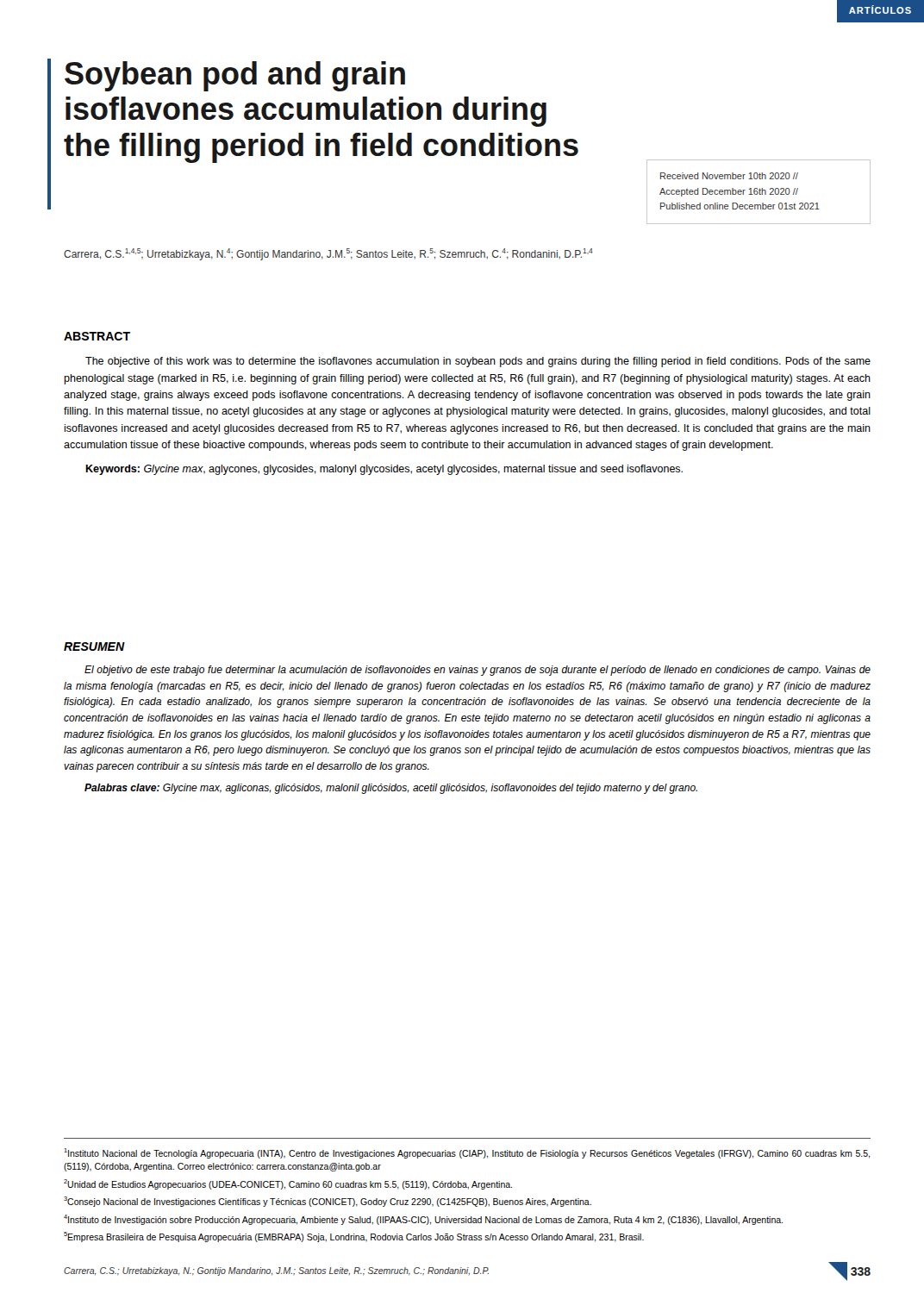Navigate to the passage starting "El objetivo de este trabajo fue determinar"
The width and height of the screenshot is (924, 1293).
(x=467, y=718)
